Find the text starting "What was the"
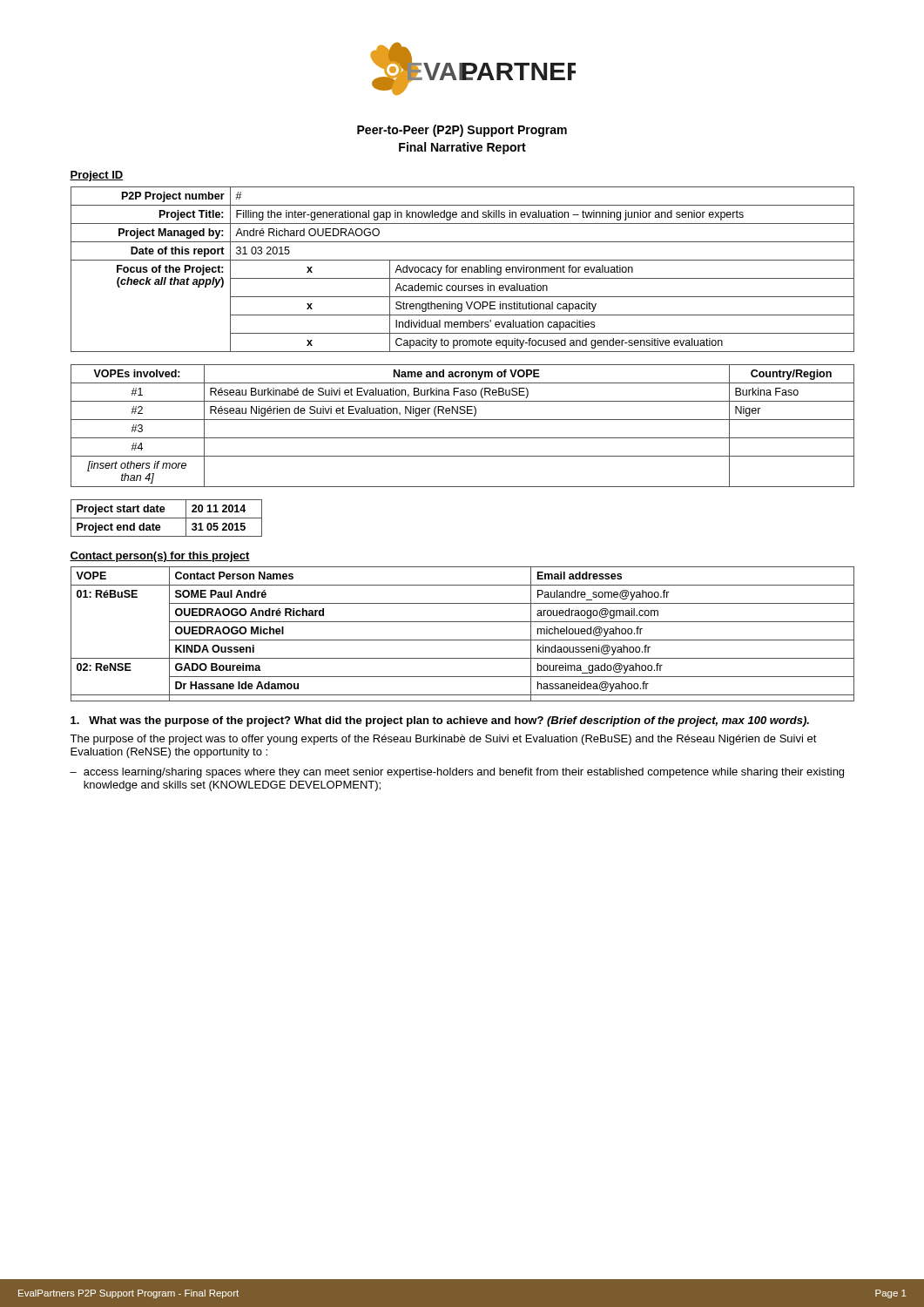 440,720
